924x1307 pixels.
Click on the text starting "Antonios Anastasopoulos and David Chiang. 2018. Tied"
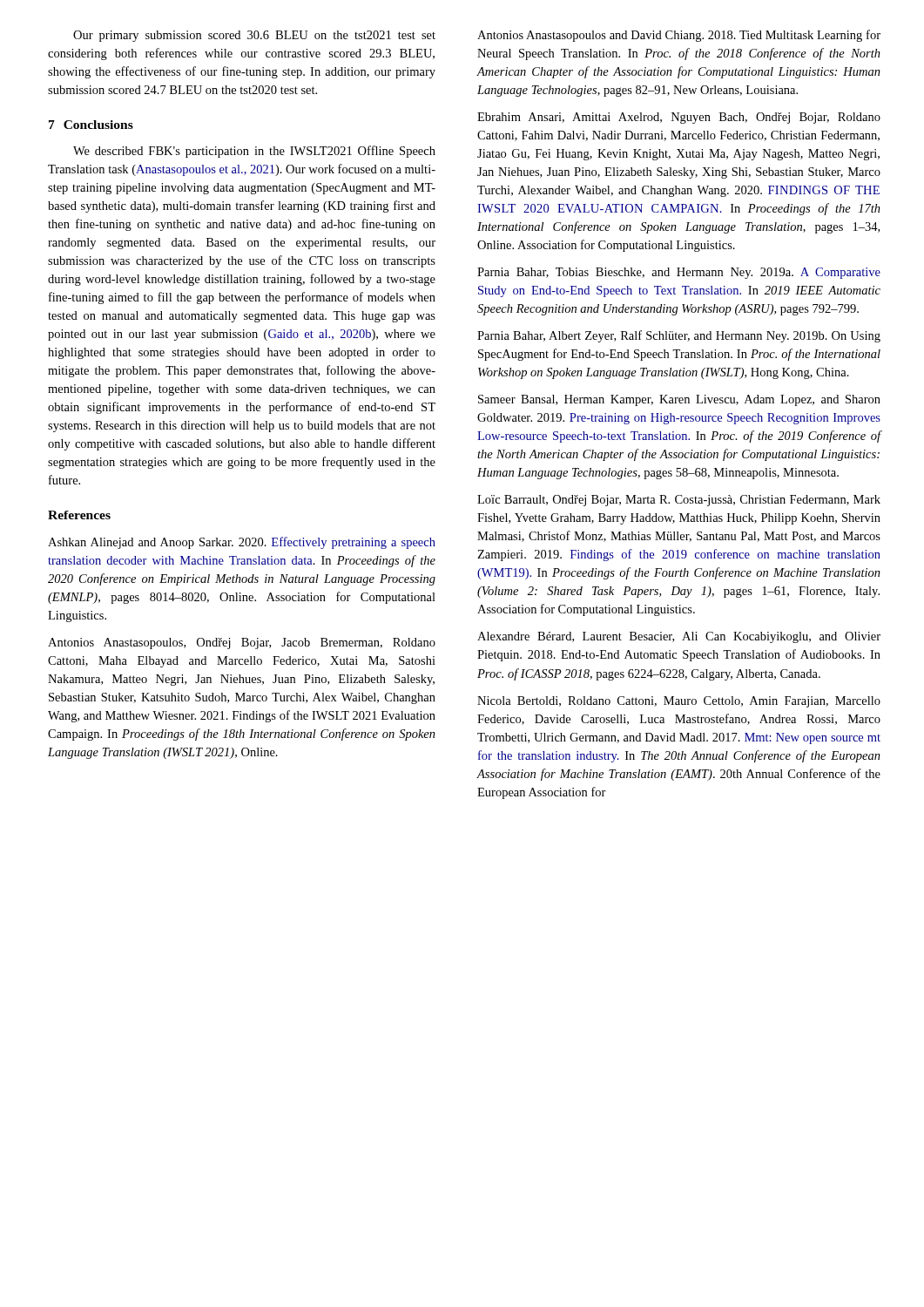click(x=679, y=63)
